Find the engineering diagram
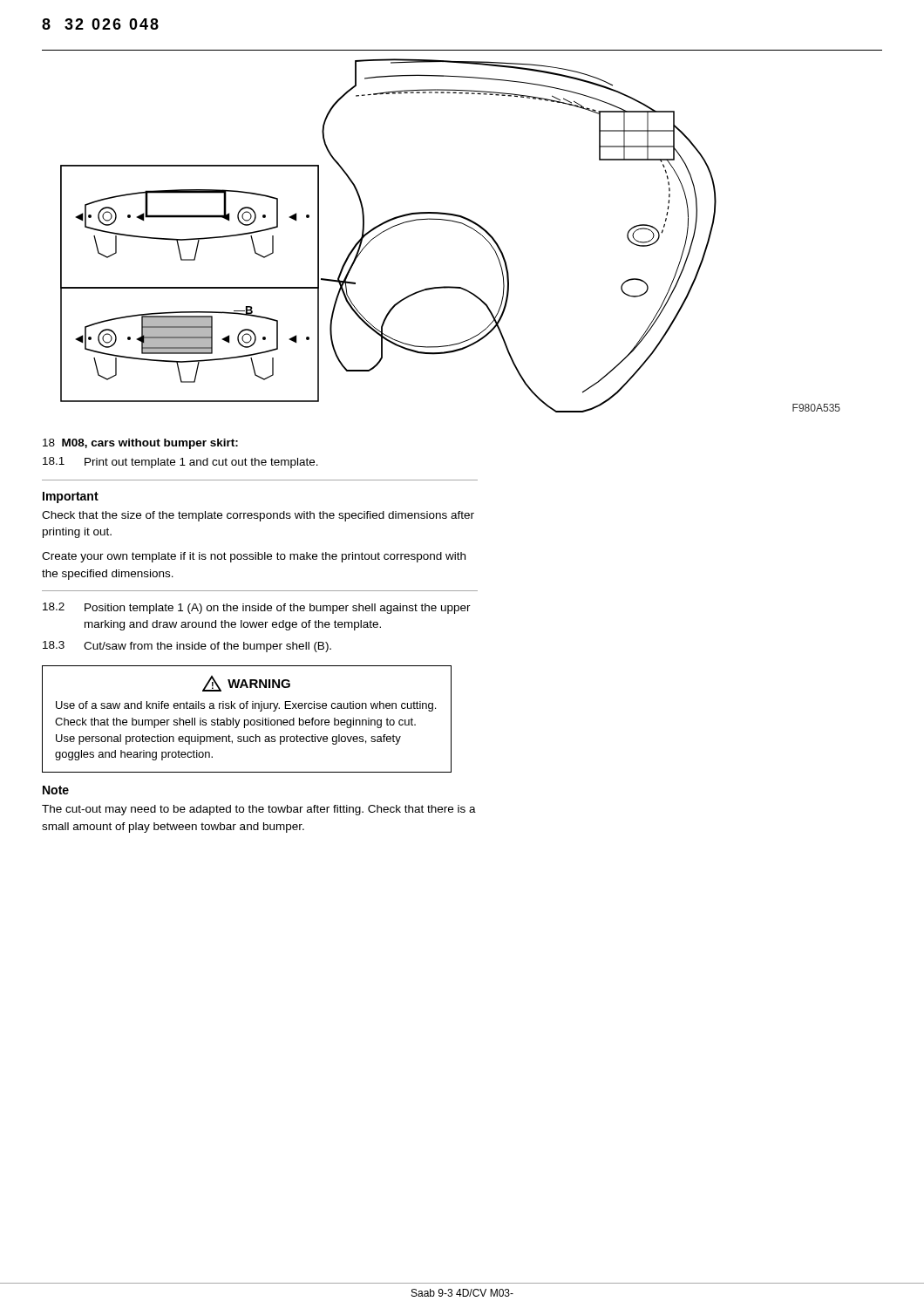This screenshot has width=924, height=1308. (462, 235)
